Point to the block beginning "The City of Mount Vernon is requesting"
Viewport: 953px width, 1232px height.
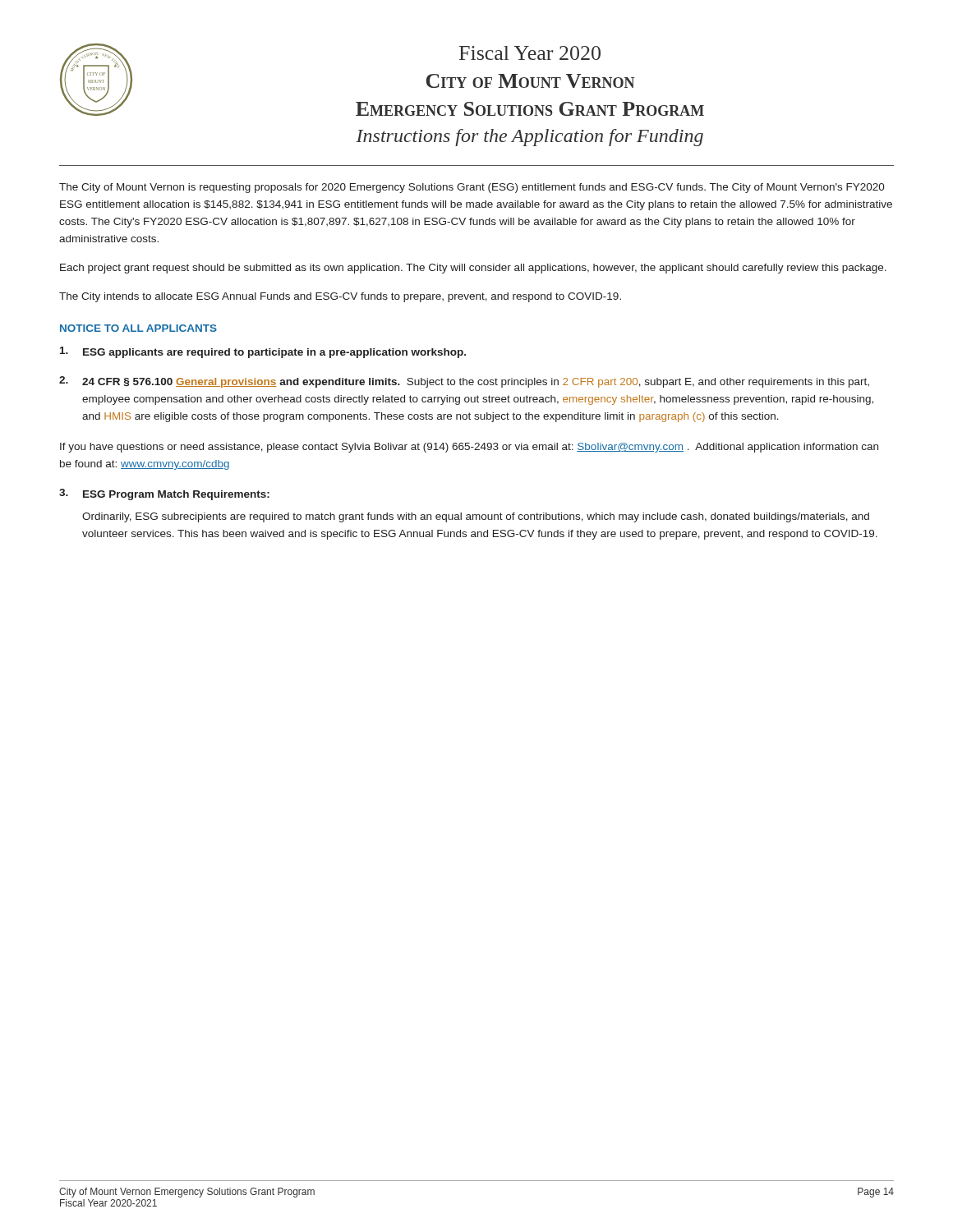pyautogui.click(x=476, y=213)
